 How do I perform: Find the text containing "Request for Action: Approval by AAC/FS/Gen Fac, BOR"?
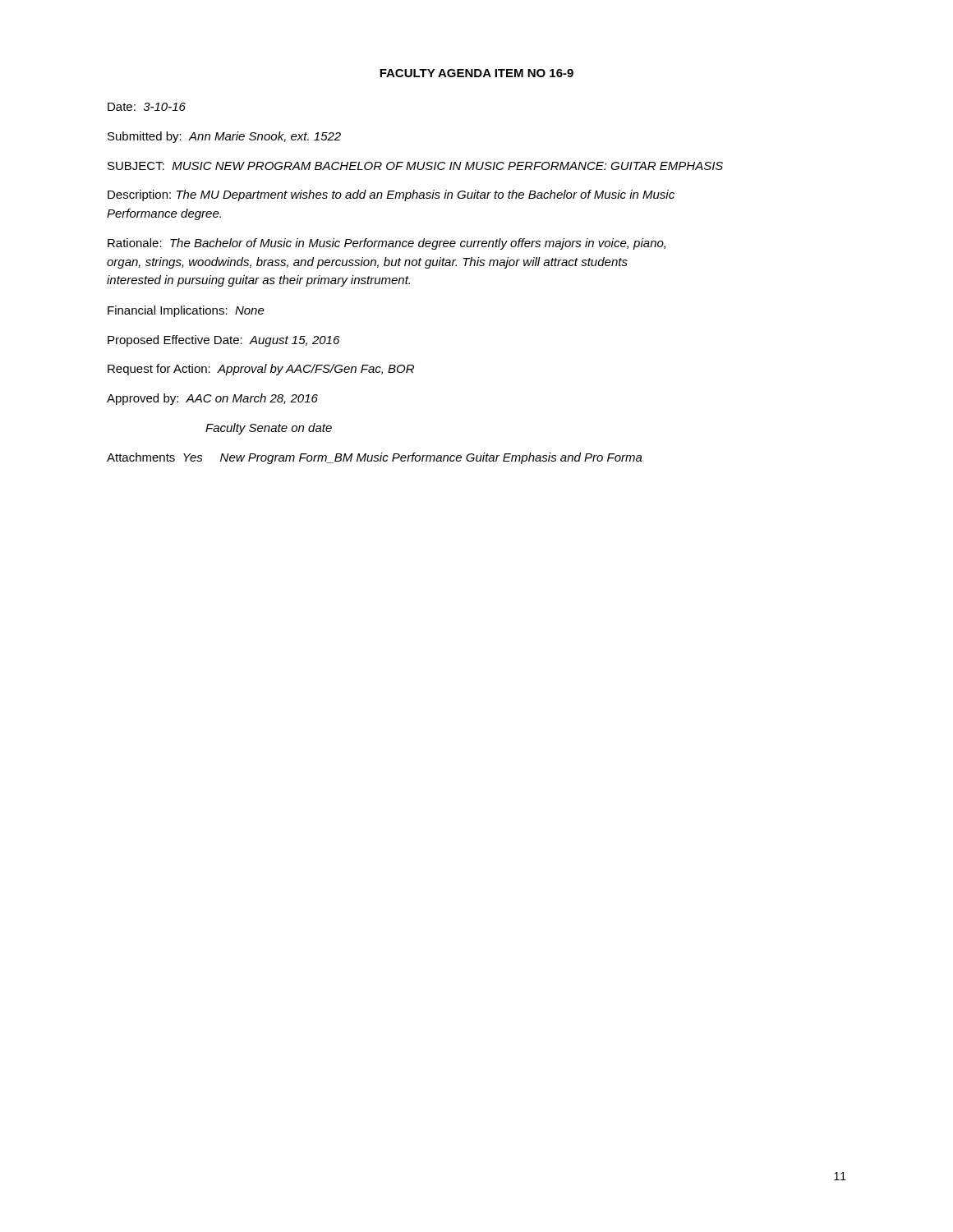[x=261, y=369]
